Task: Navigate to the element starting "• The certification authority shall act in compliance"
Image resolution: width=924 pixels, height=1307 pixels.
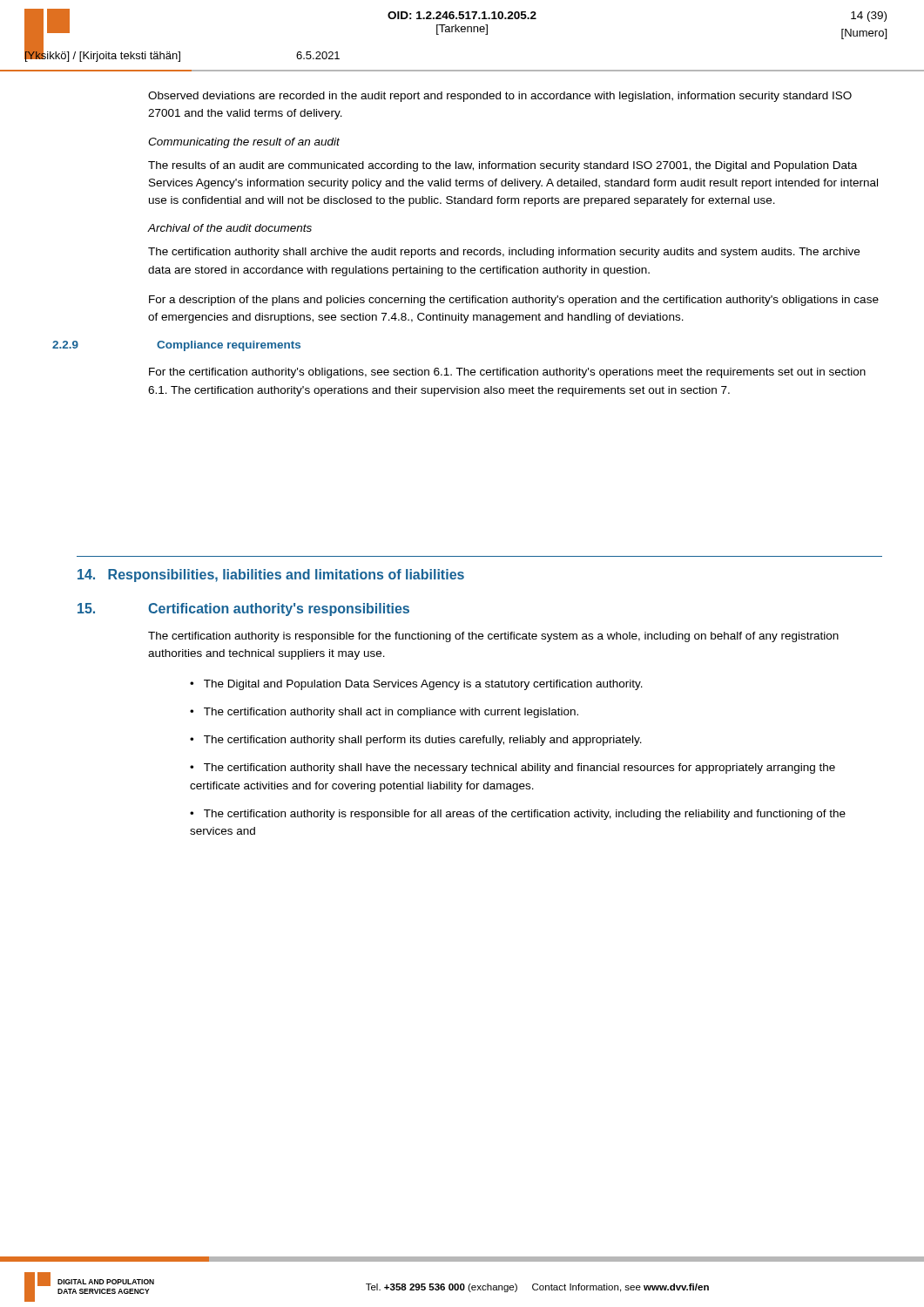Action: coord(385,711)
